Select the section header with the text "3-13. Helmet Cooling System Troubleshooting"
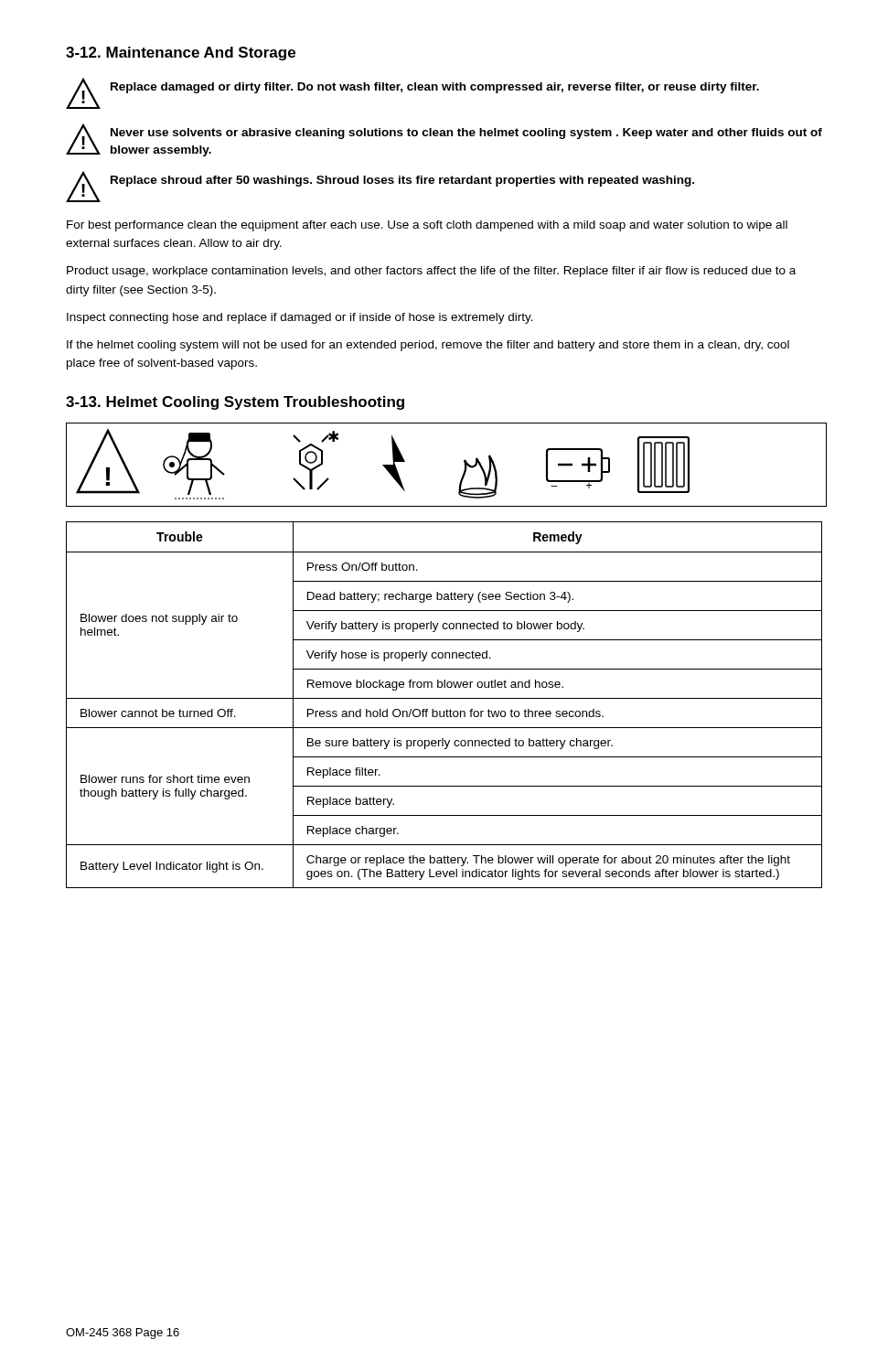The height and width of the screenshot is (1372, 888). [x=236, y=402]
